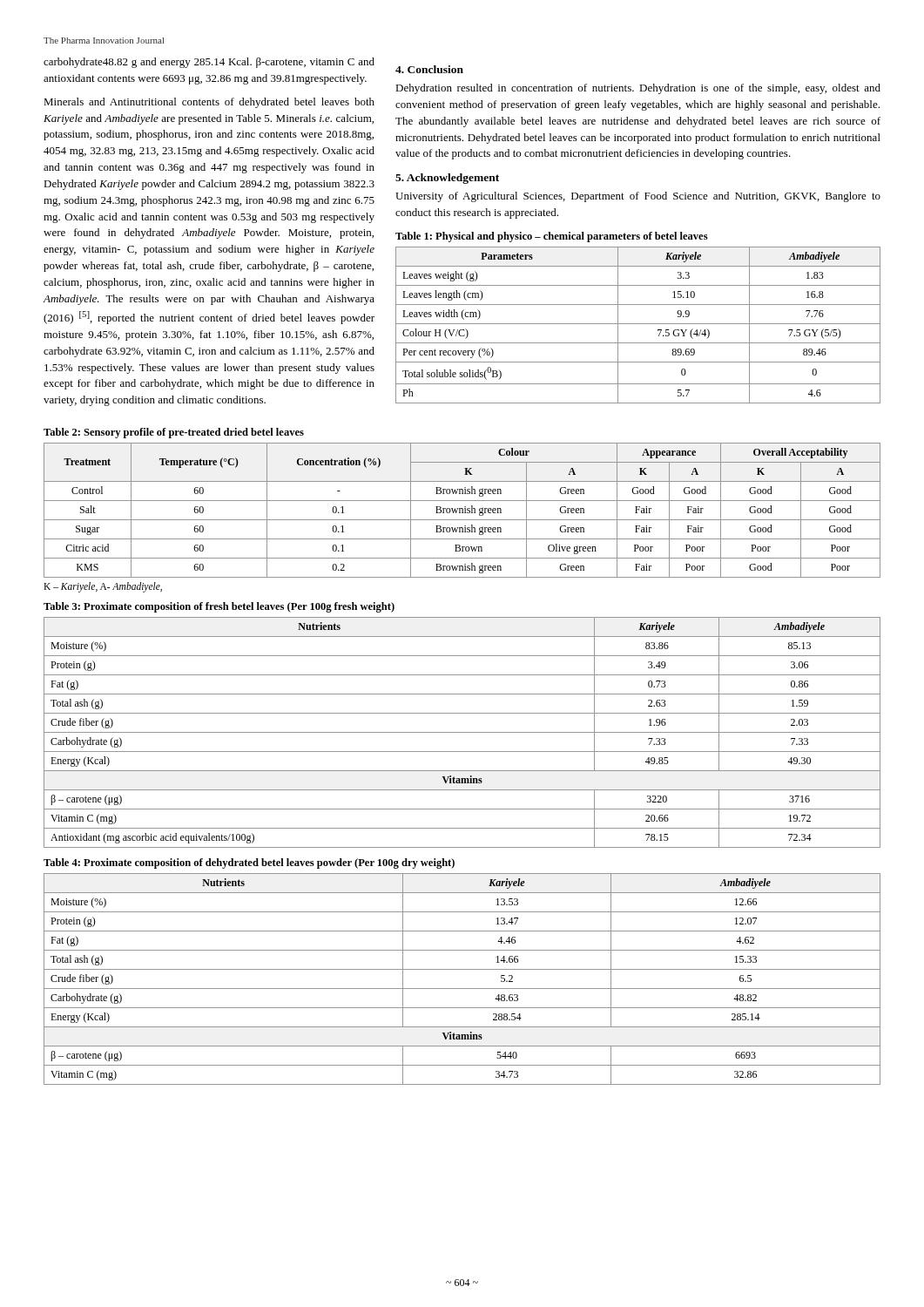The image size is (924, 1307).
Task: Navigate to the text block starting "Dehydration resulted in concentration of nutrients. Dehydration is"
Action: tap(638, 120)
